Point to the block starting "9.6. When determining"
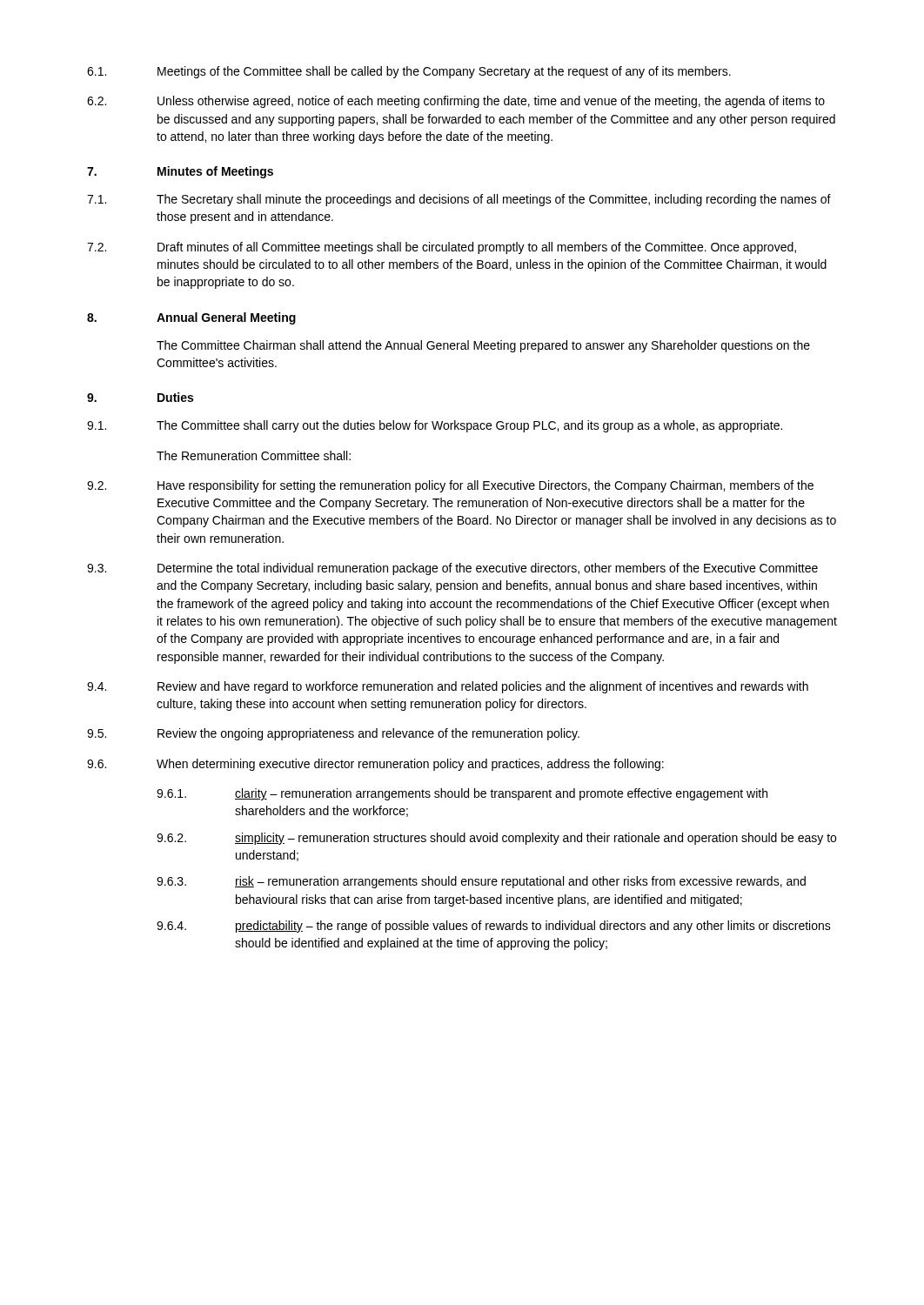Image resolution: width=924 pixels, height=1305 pixels. [462, 764]
